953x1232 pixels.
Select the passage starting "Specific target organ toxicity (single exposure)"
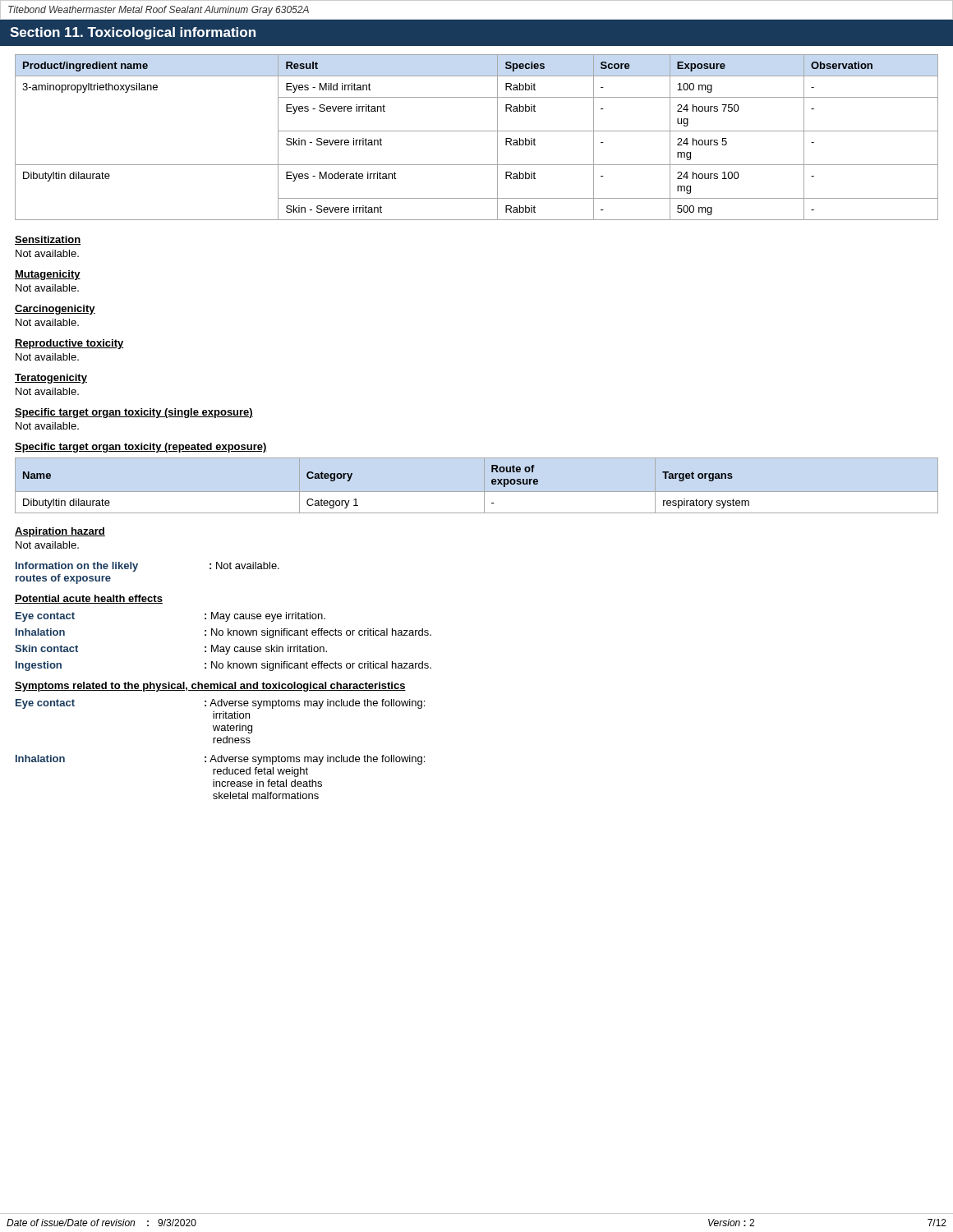[x=134, y=412]
